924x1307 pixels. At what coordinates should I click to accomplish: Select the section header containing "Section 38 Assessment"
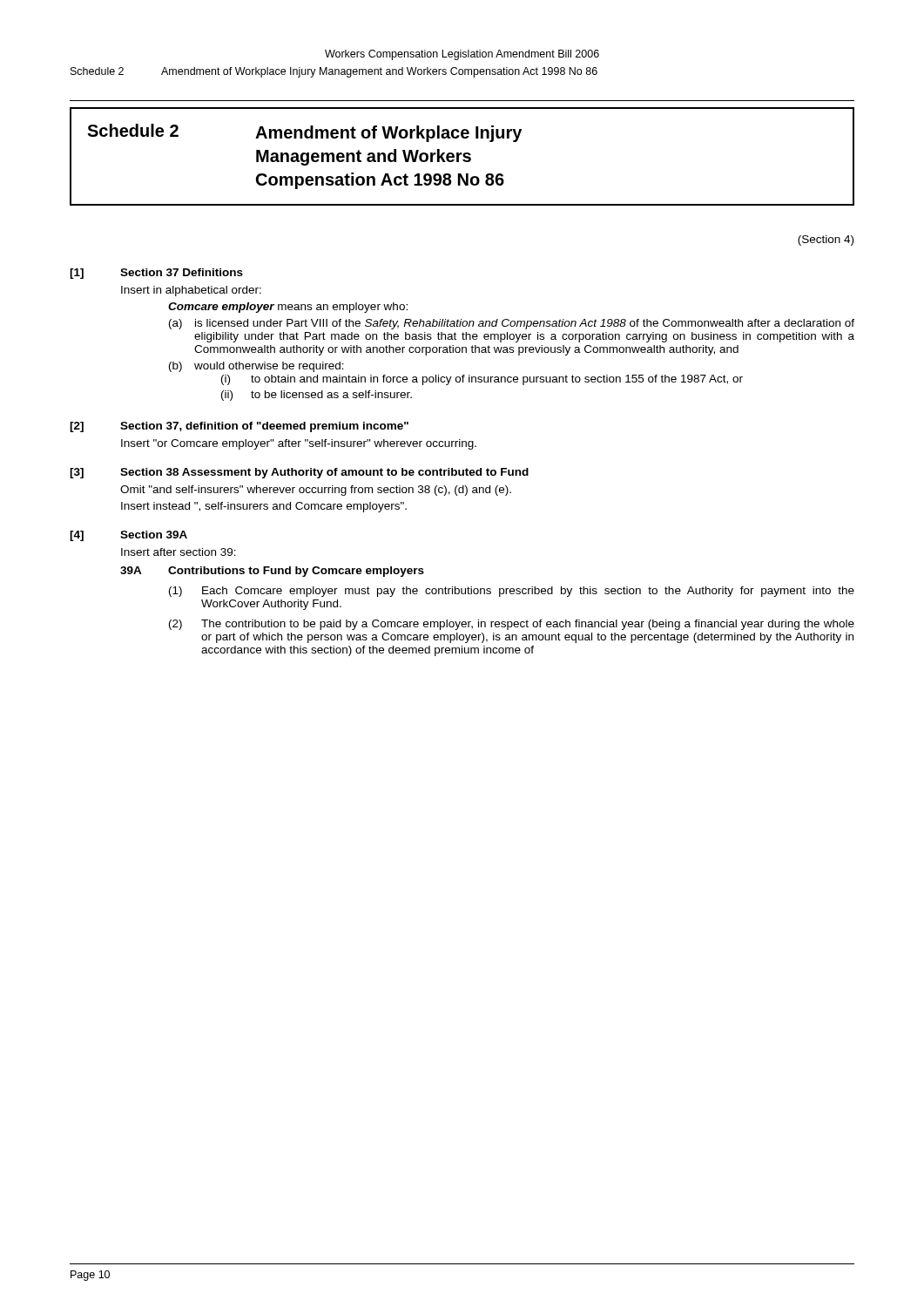click(x=325, y=472)
